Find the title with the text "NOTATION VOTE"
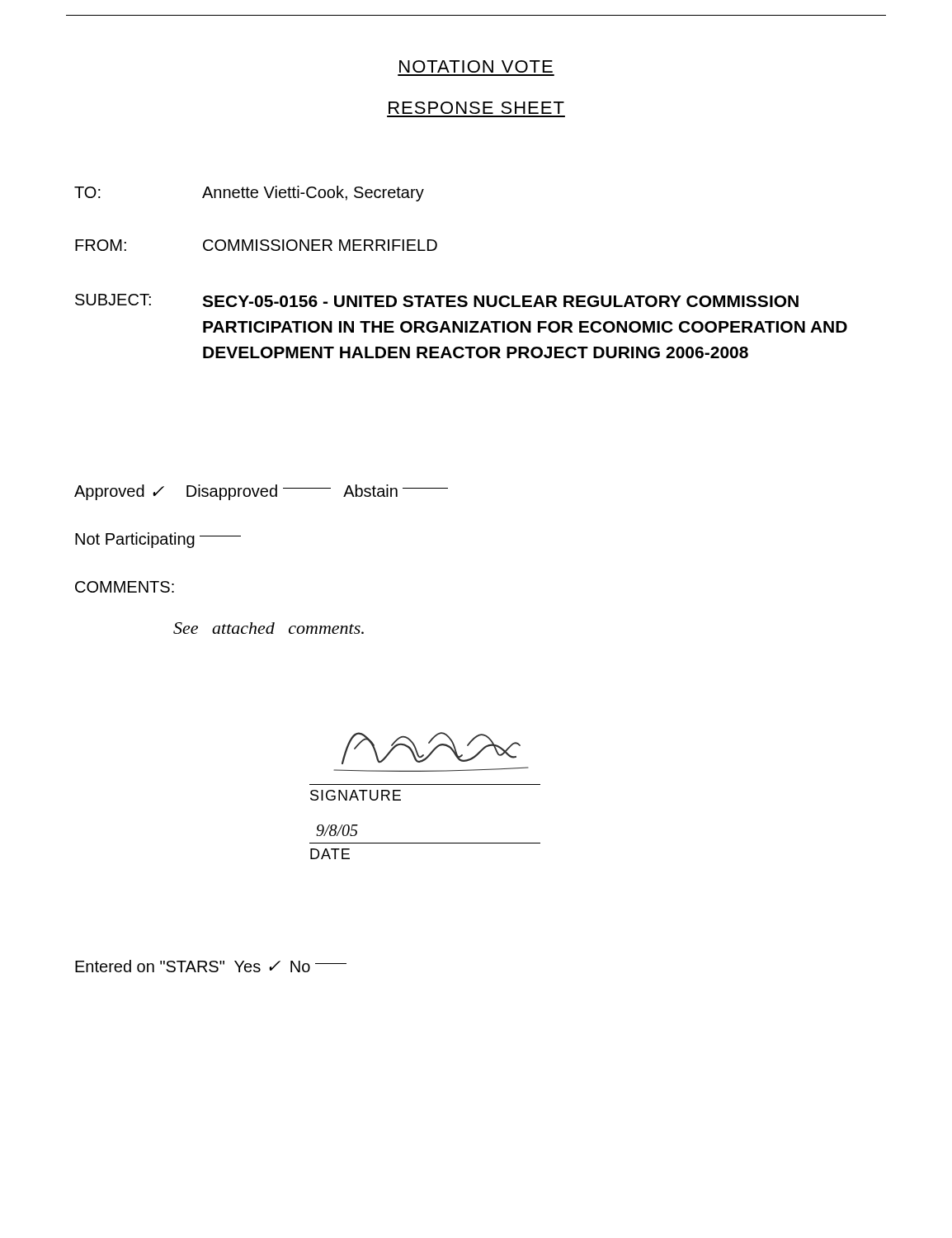The width and height of the screenshot is (952, 1238). coord(476,66)
